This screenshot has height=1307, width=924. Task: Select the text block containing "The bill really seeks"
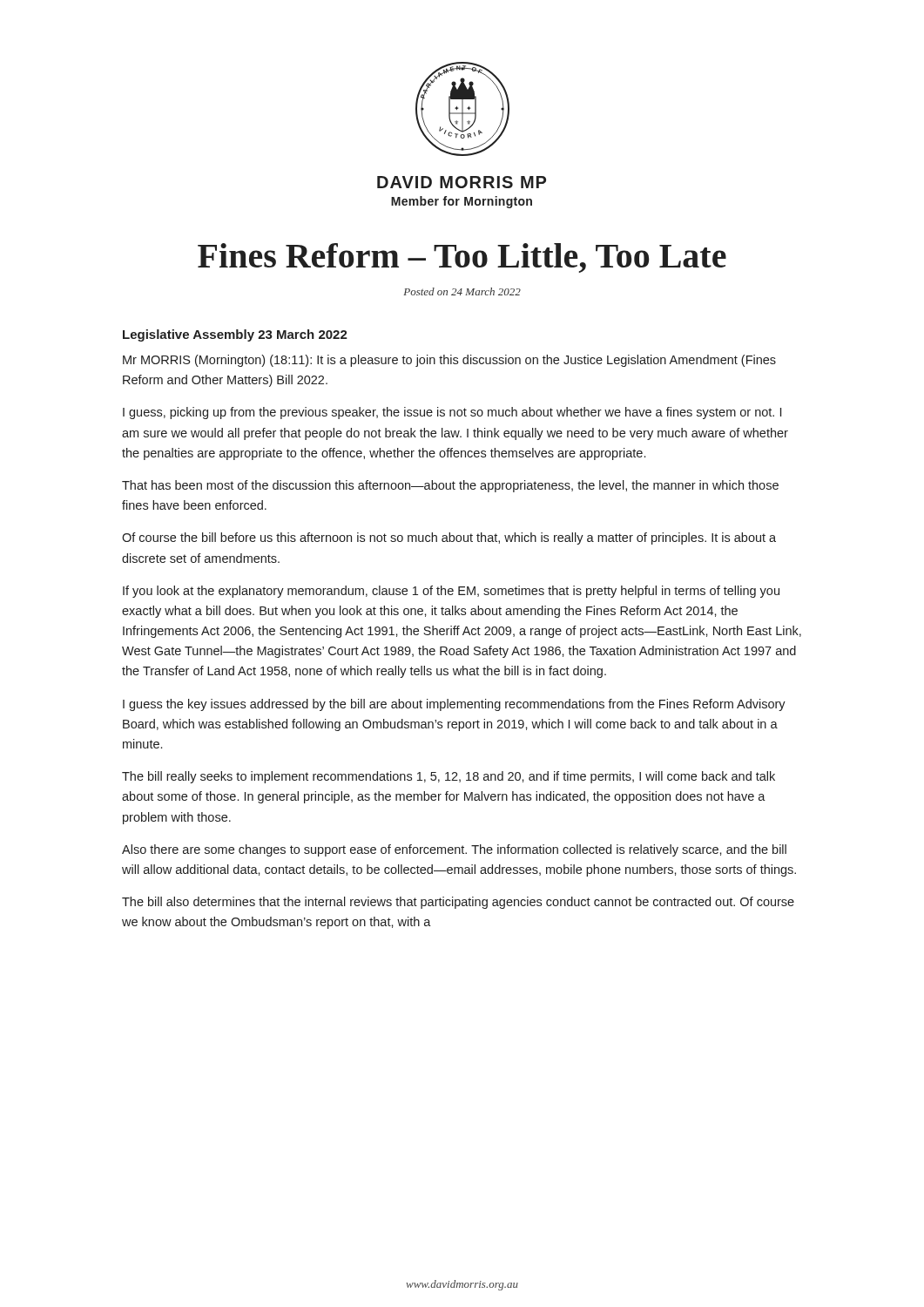462,797
